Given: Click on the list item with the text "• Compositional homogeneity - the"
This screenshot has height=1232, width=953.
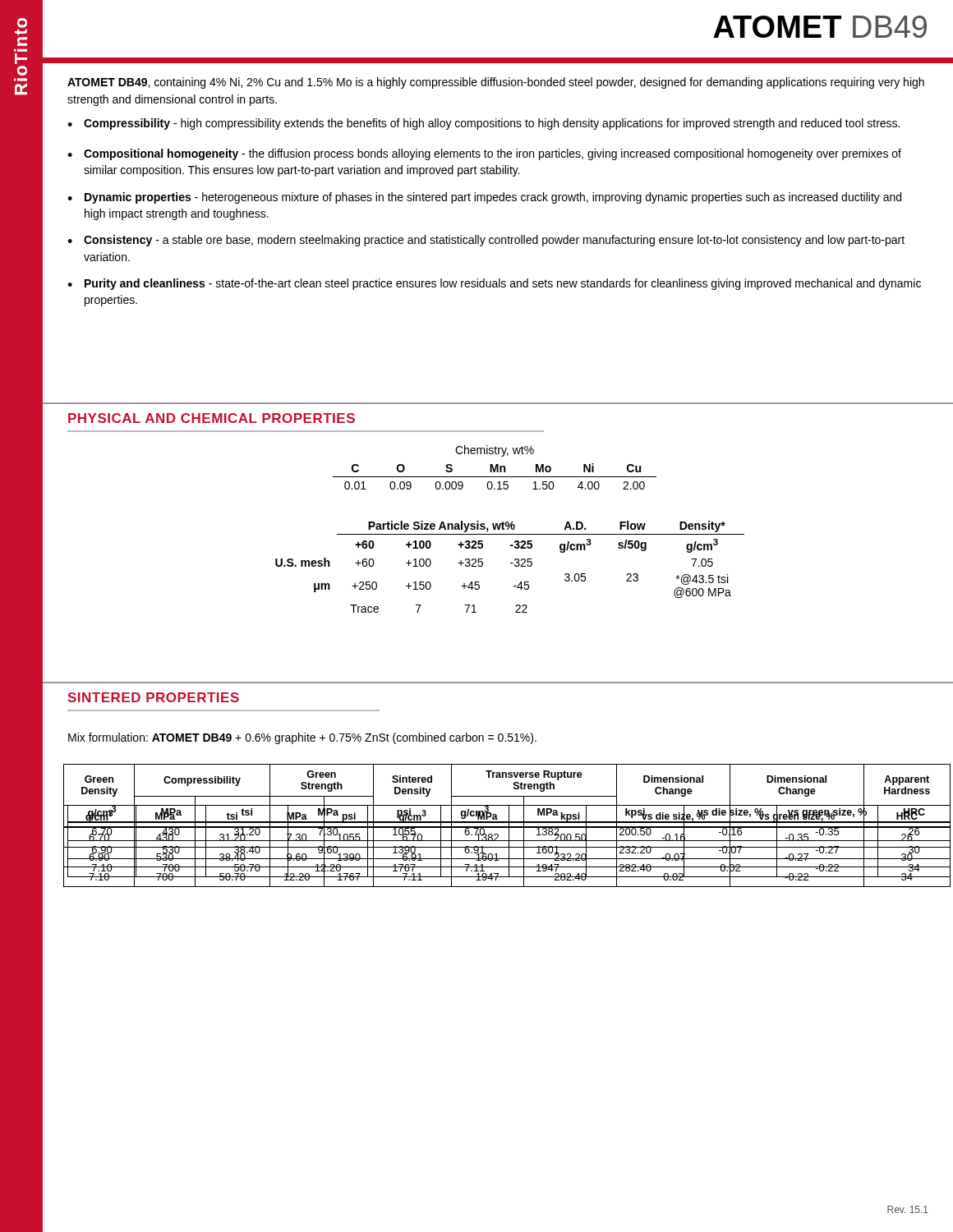Looking at the screenshot, I should [x=495, y=162].
